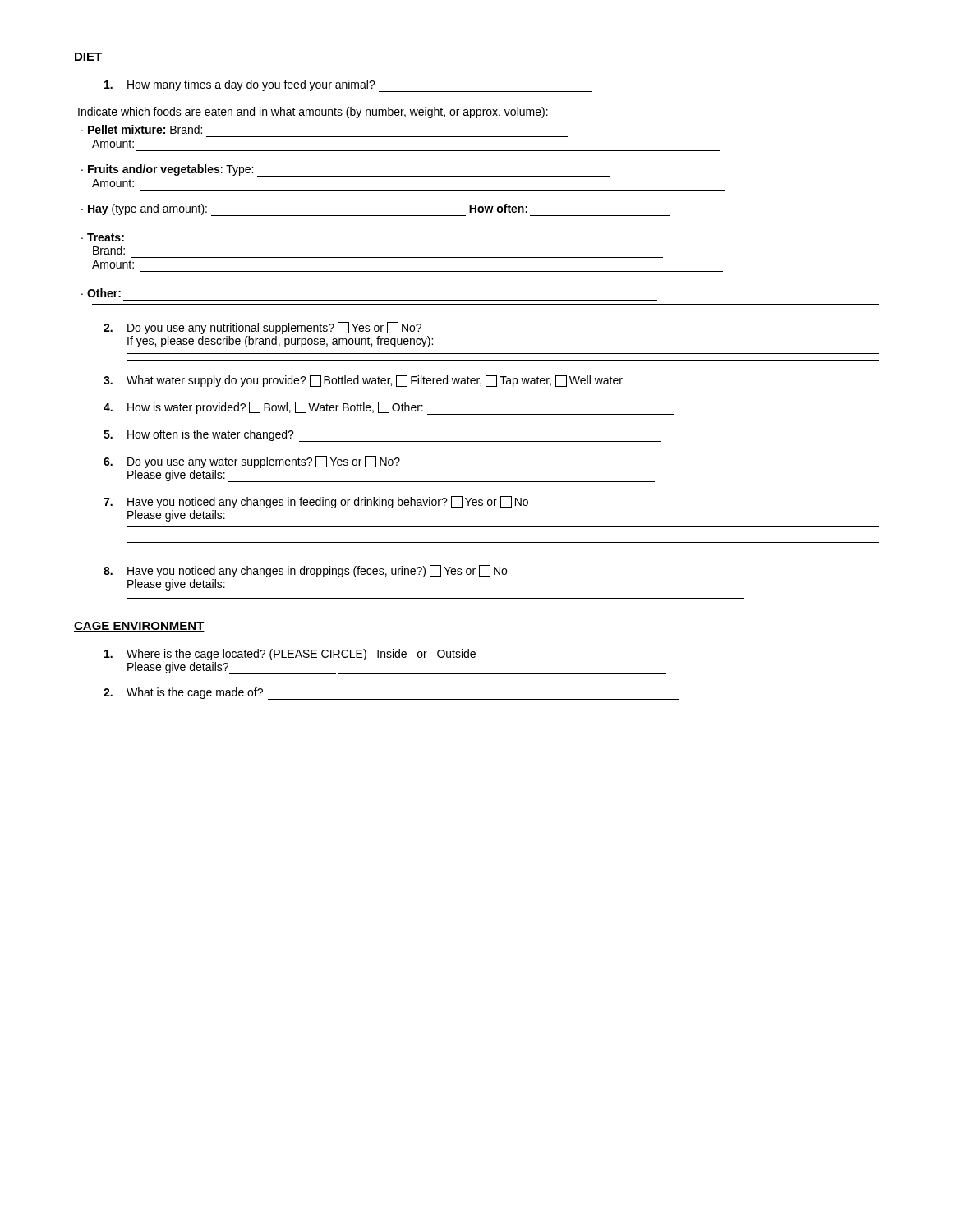
Task: Locate the text block starting "· Treats: Brand: Amount:"
Action: pos(480,251)
